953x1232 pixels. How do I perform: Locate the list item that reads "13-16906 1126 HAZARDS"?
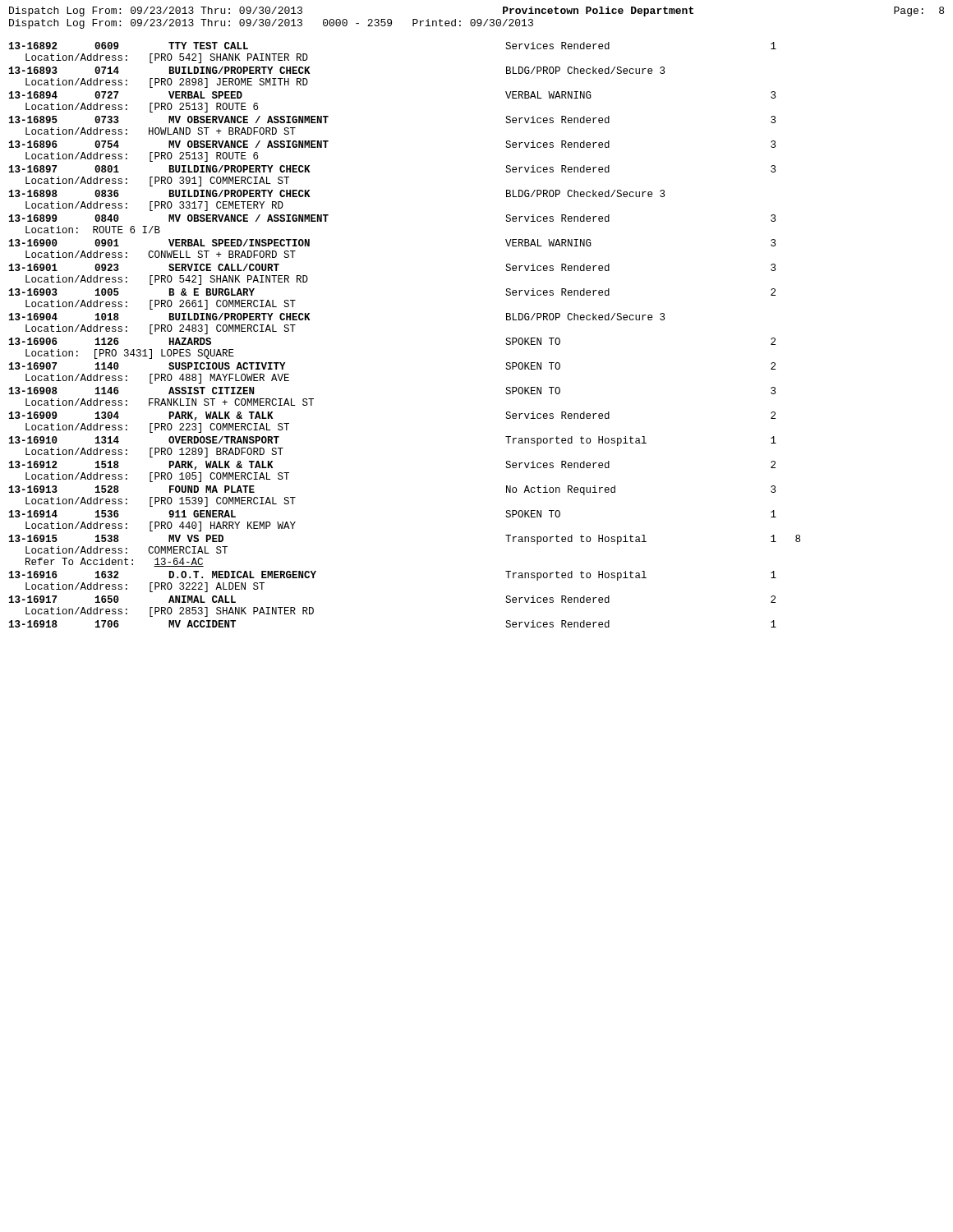(33, 341)
